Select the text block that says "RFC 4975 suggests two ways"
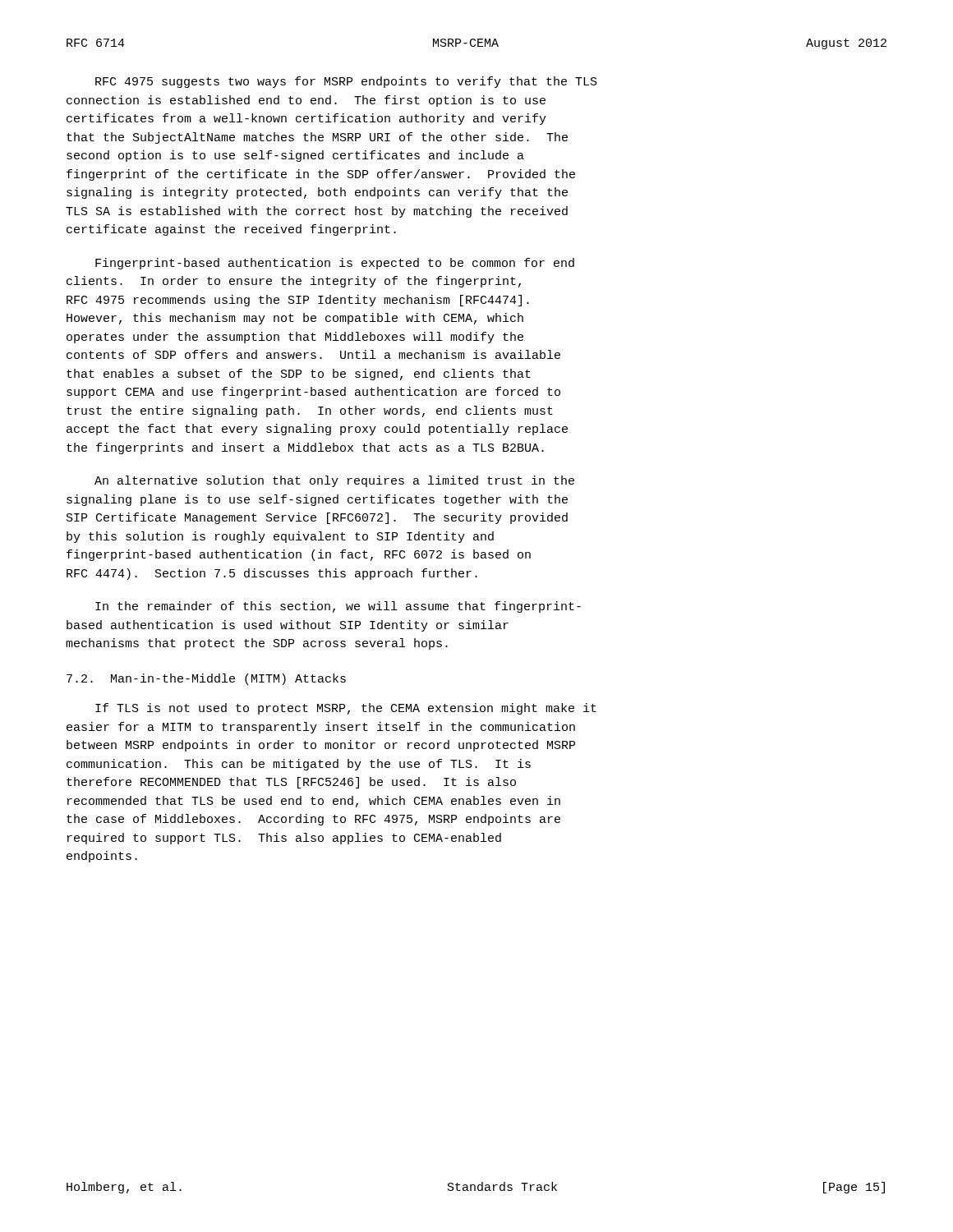Viewport: 953px width, 1232px height. coord(332,156)
